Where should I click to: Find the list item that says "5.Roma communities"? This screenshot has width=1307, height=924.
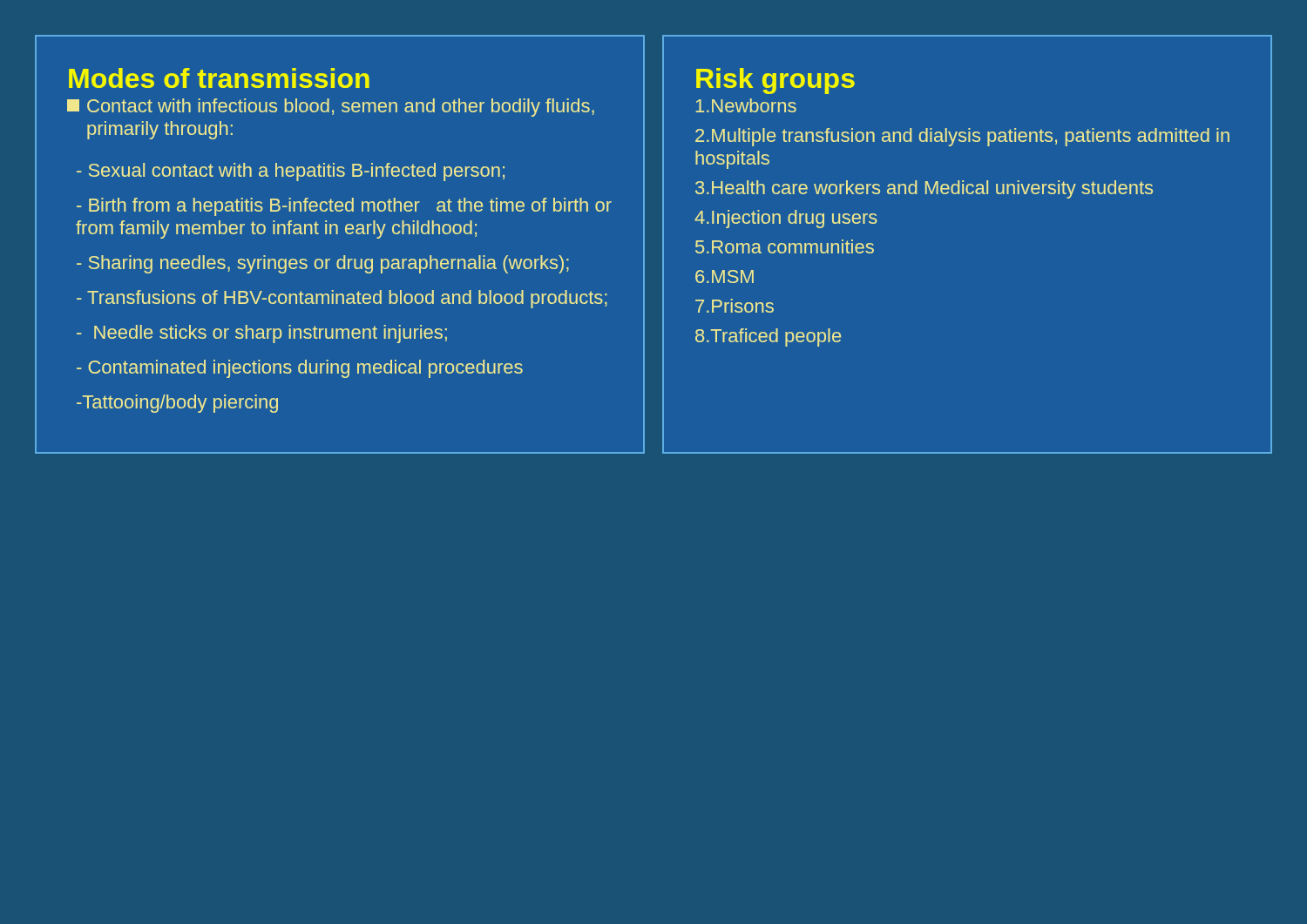point(784,247)
